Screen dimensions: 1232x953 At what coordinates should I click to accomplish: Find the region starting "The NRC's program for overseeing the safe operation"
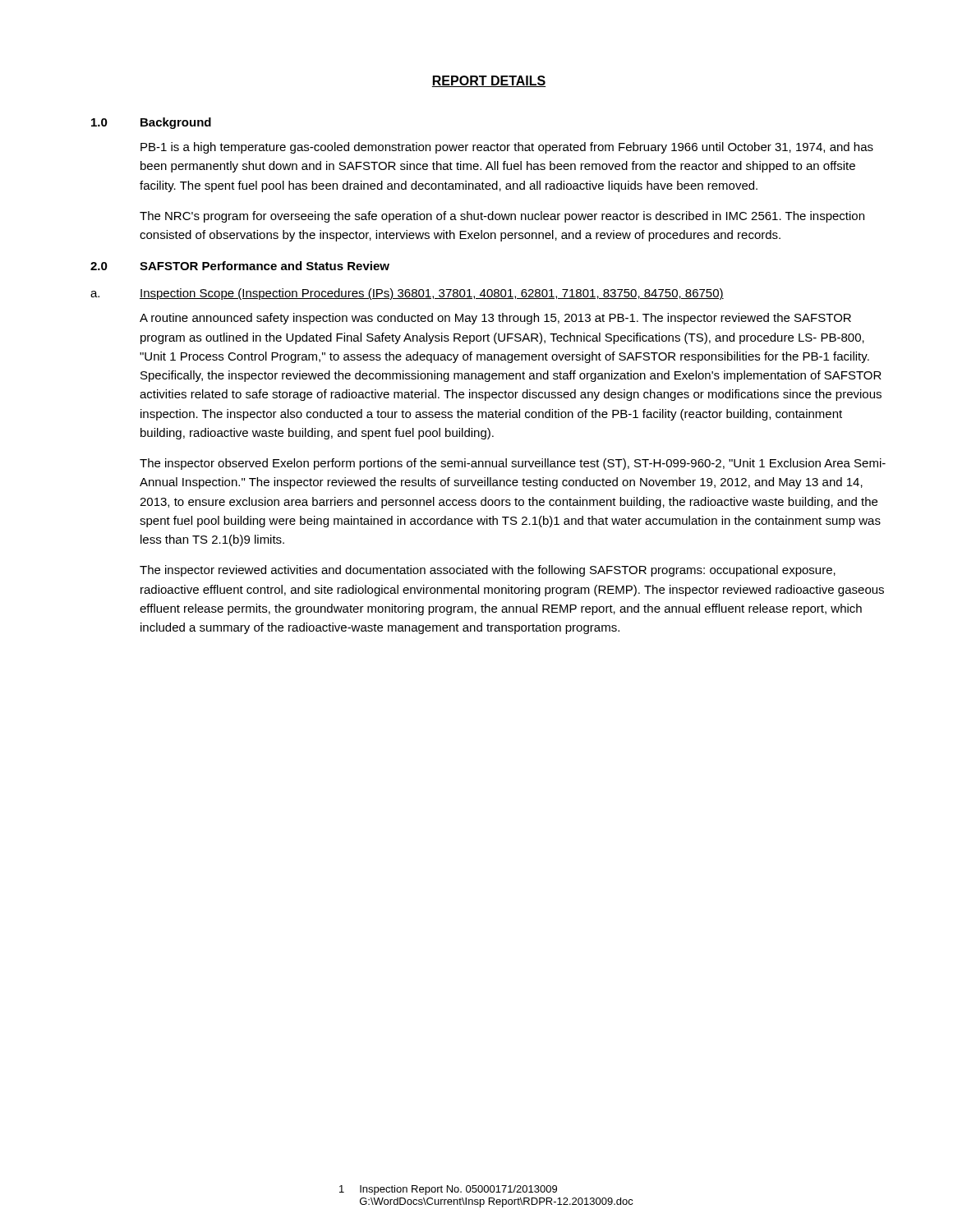(502, 225)
